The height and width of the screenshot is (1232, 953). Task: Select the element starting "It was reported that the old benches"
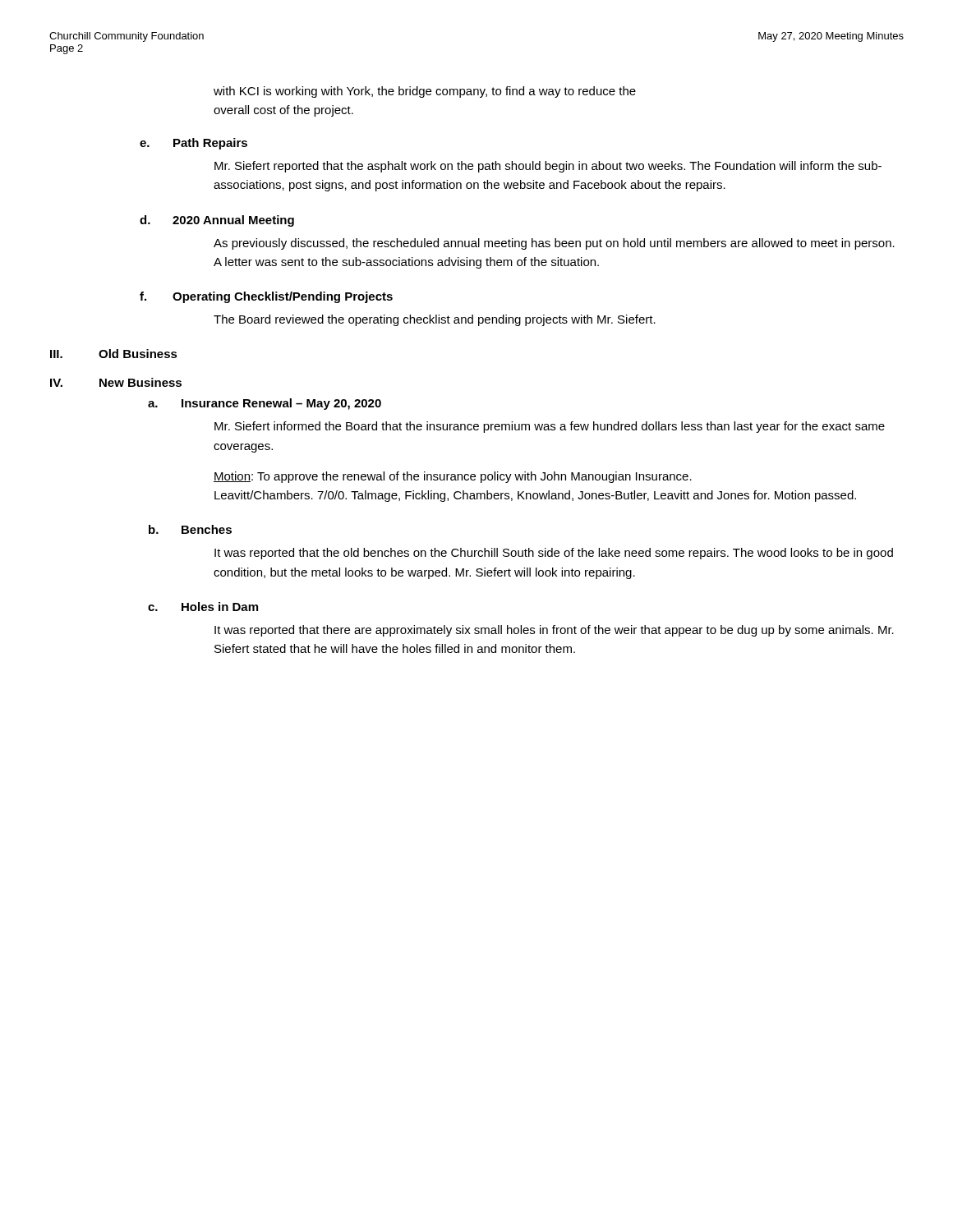point(554,562)
